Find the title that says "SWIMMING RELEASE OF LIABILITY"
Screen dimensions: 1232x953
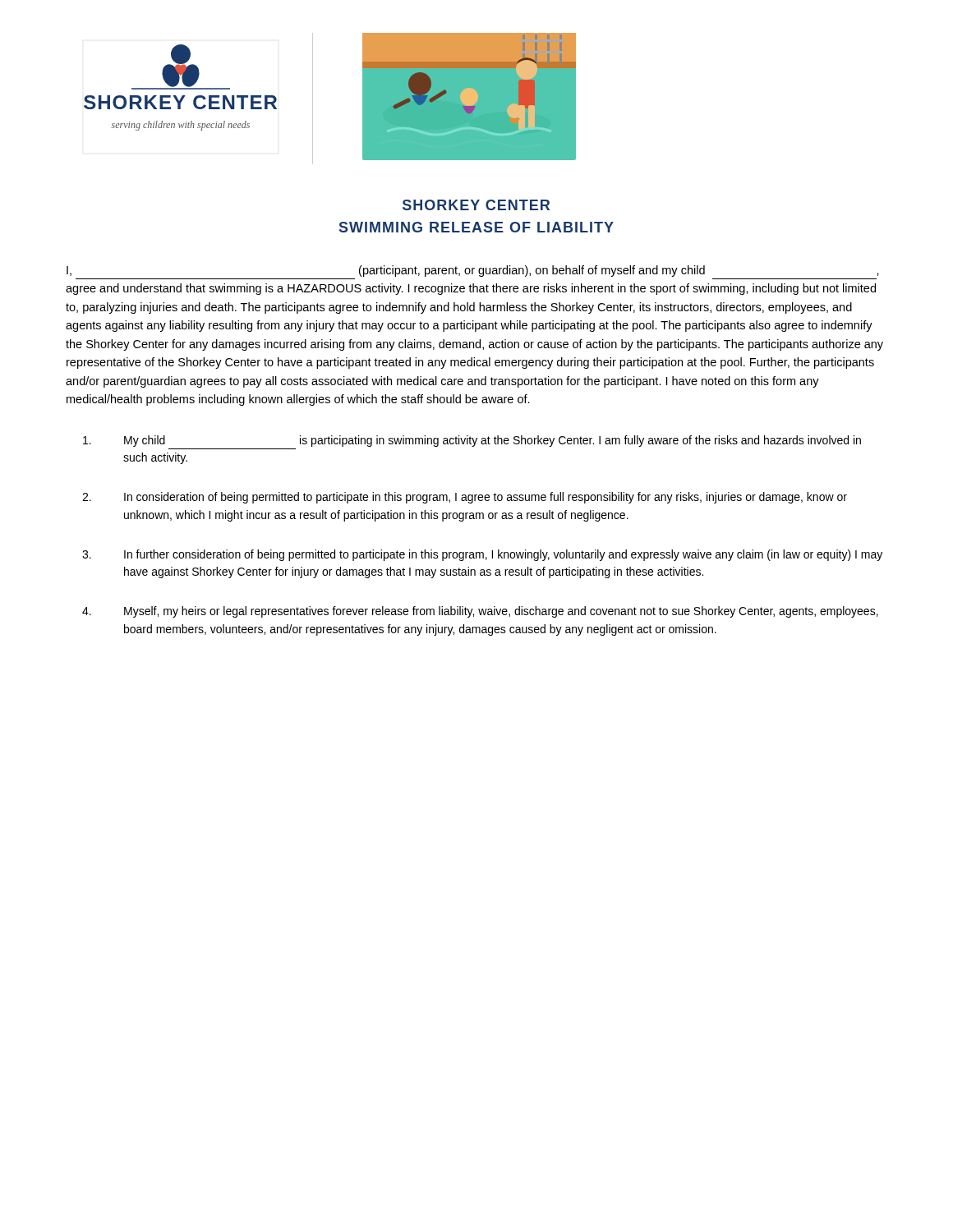click(476, 227)
